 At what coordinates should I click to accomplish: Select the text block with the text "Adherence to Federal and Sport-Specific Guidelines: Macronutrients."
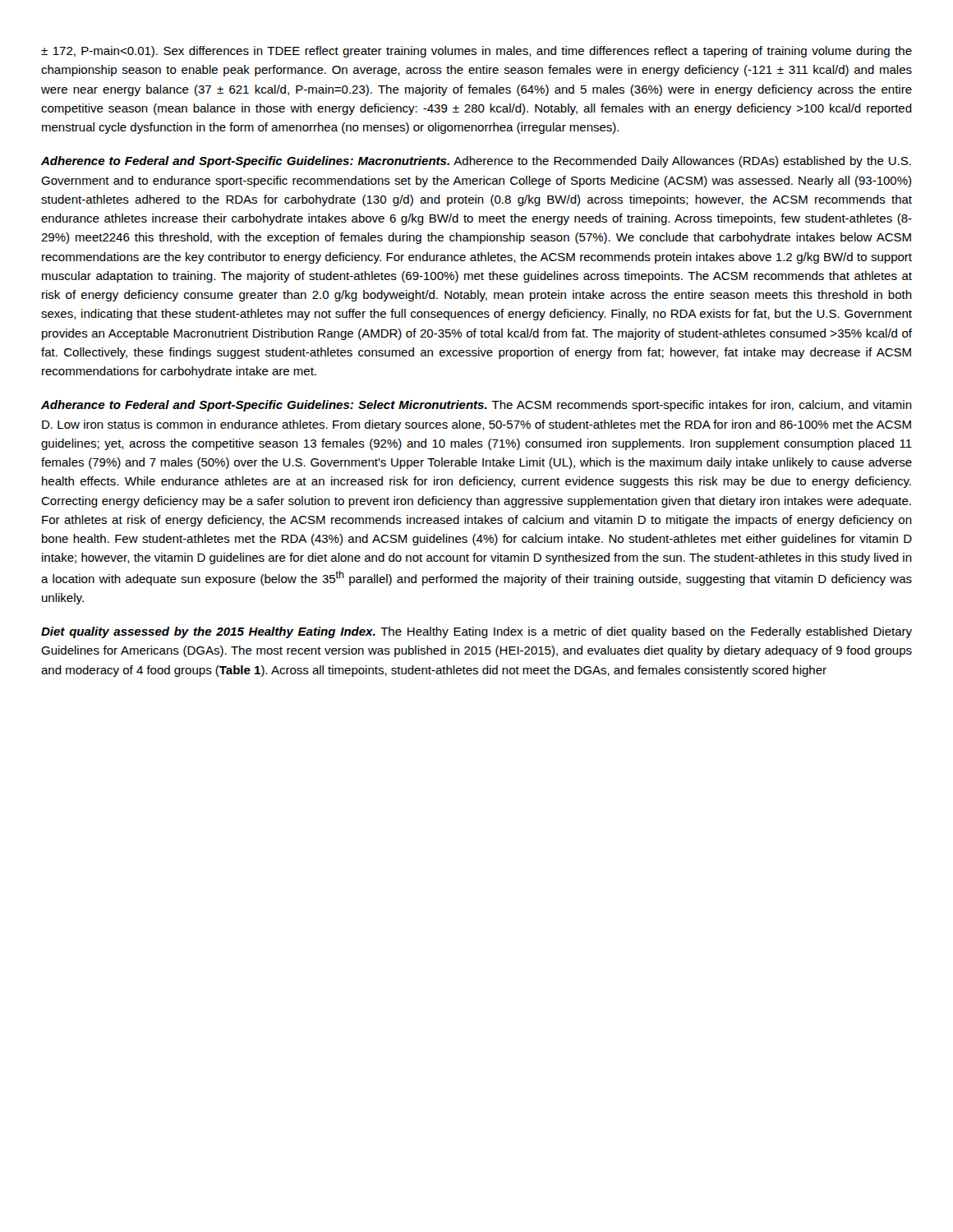(476, 266)
